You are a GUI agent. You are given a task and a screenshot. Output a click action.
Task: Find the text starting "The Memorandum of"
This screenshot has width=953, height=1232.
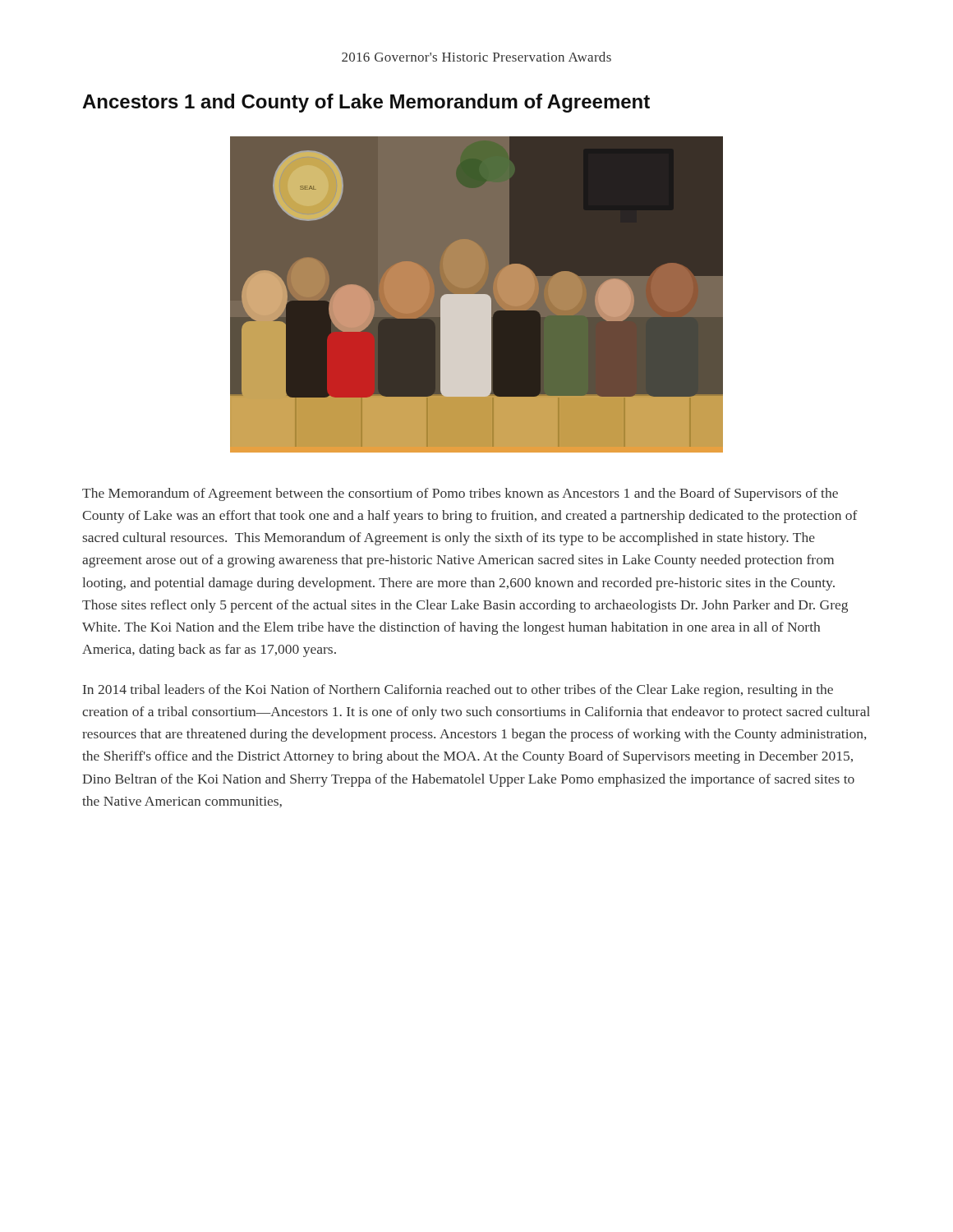(x=470, y=571)
